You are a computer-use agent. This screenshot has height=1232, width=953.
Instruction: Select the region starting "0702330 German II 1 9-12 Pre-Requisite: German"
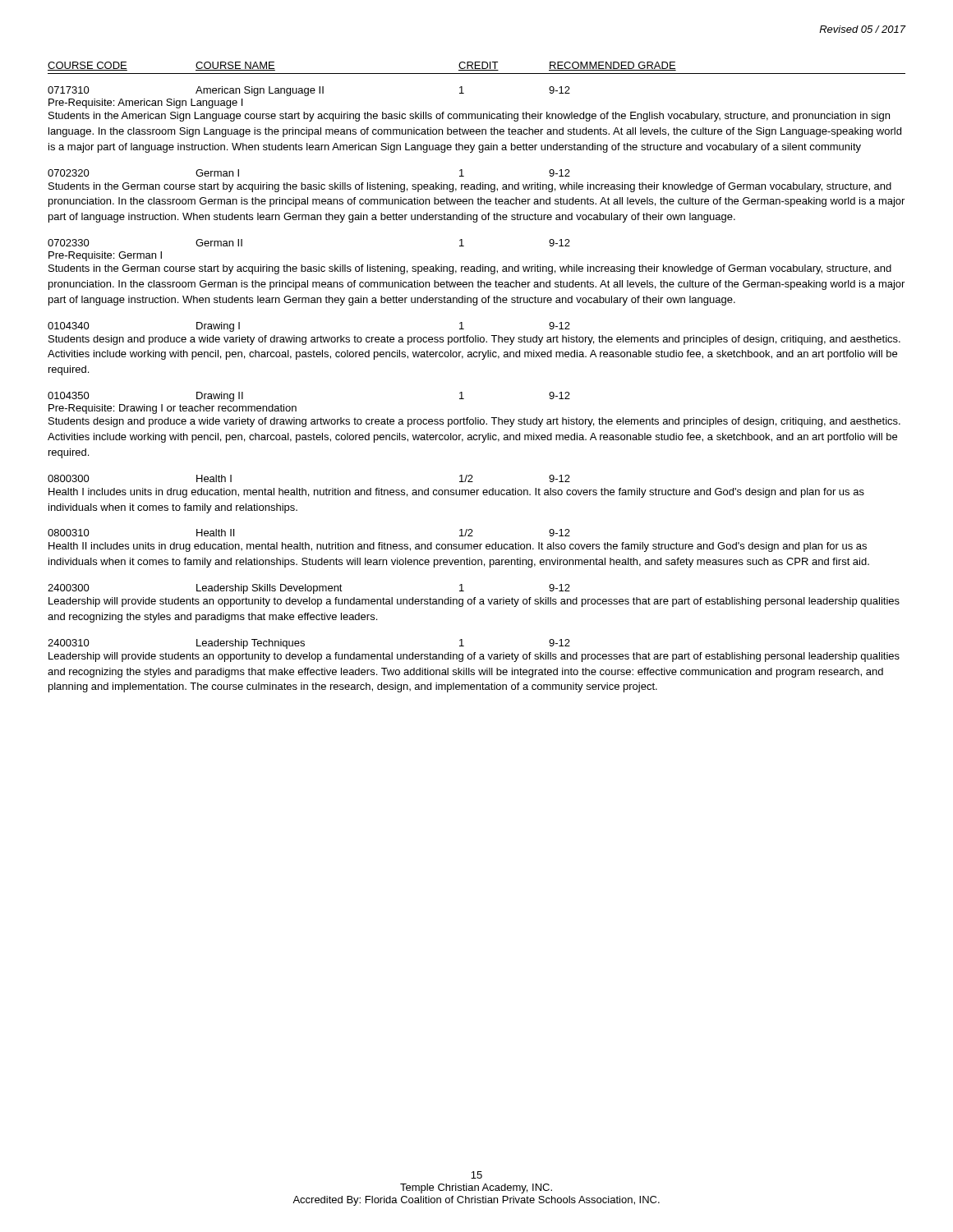click(476, 272)
